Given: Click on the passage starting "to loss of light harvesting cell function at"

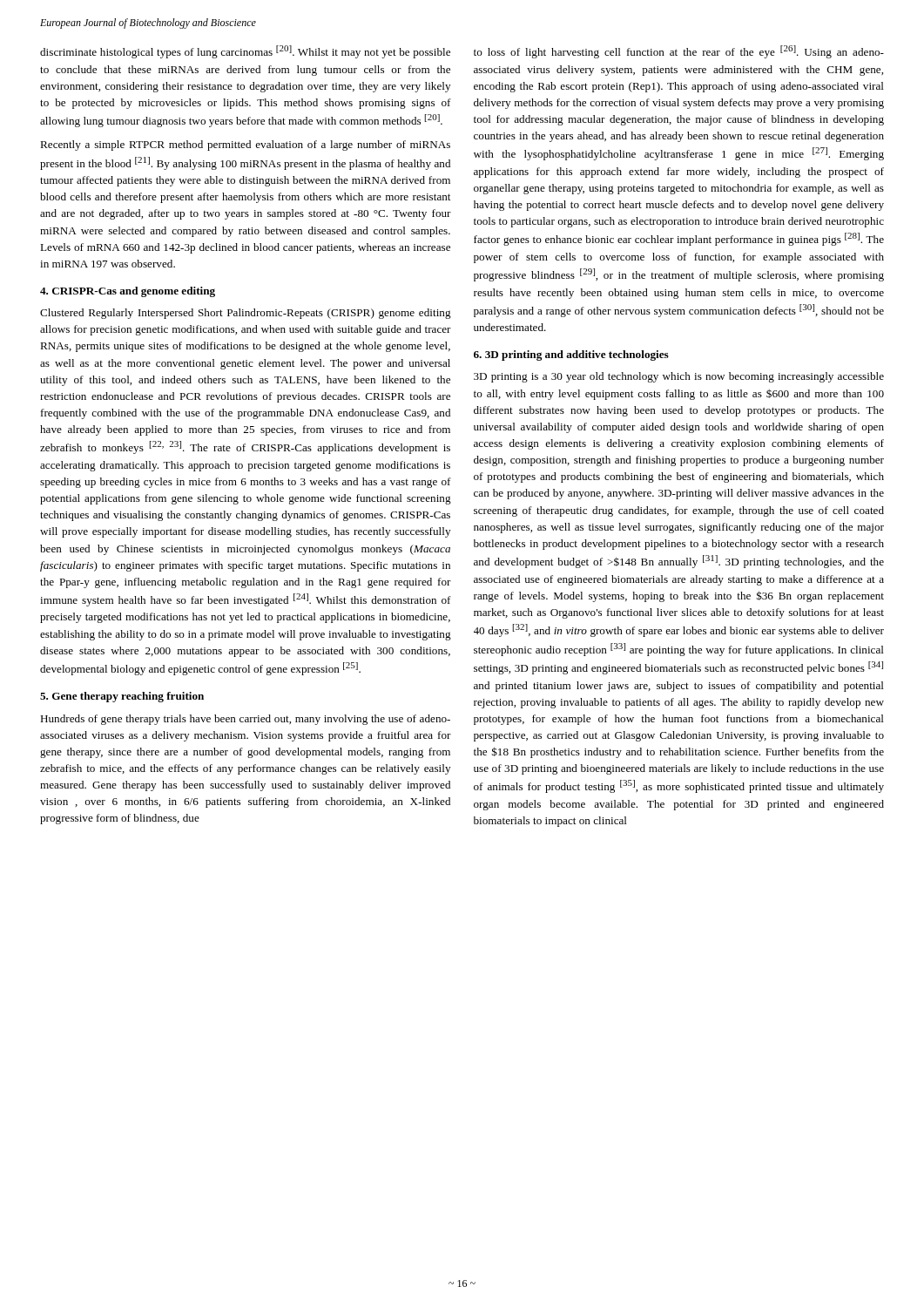Looking at the screenshot, I should coord(679,189).
